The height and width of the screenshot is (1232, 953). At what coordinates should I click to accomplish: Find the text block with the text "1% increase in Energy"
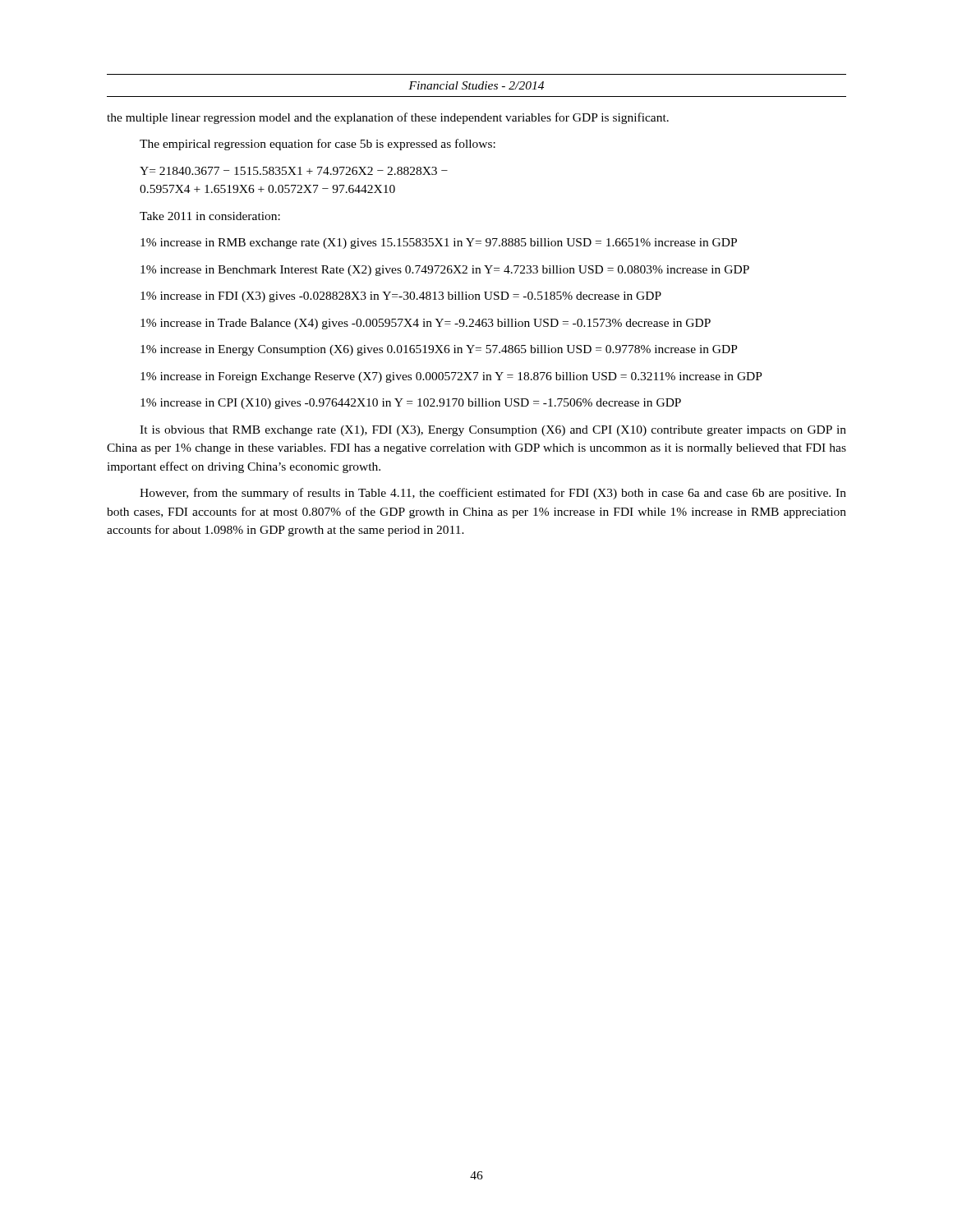tap(476, 349)
